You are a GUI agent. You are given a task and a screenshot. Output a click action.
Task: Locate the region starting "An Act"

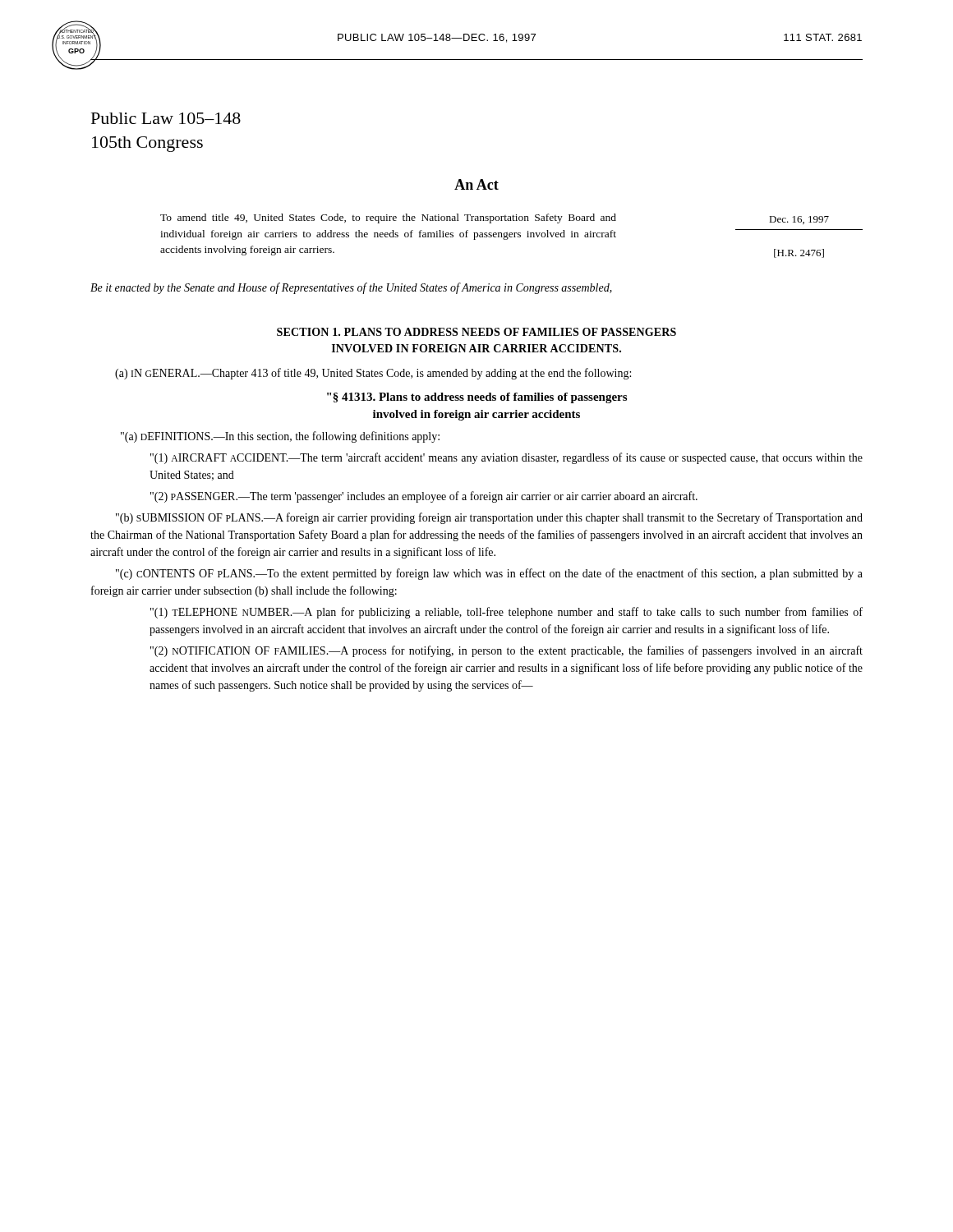(476, 185)
